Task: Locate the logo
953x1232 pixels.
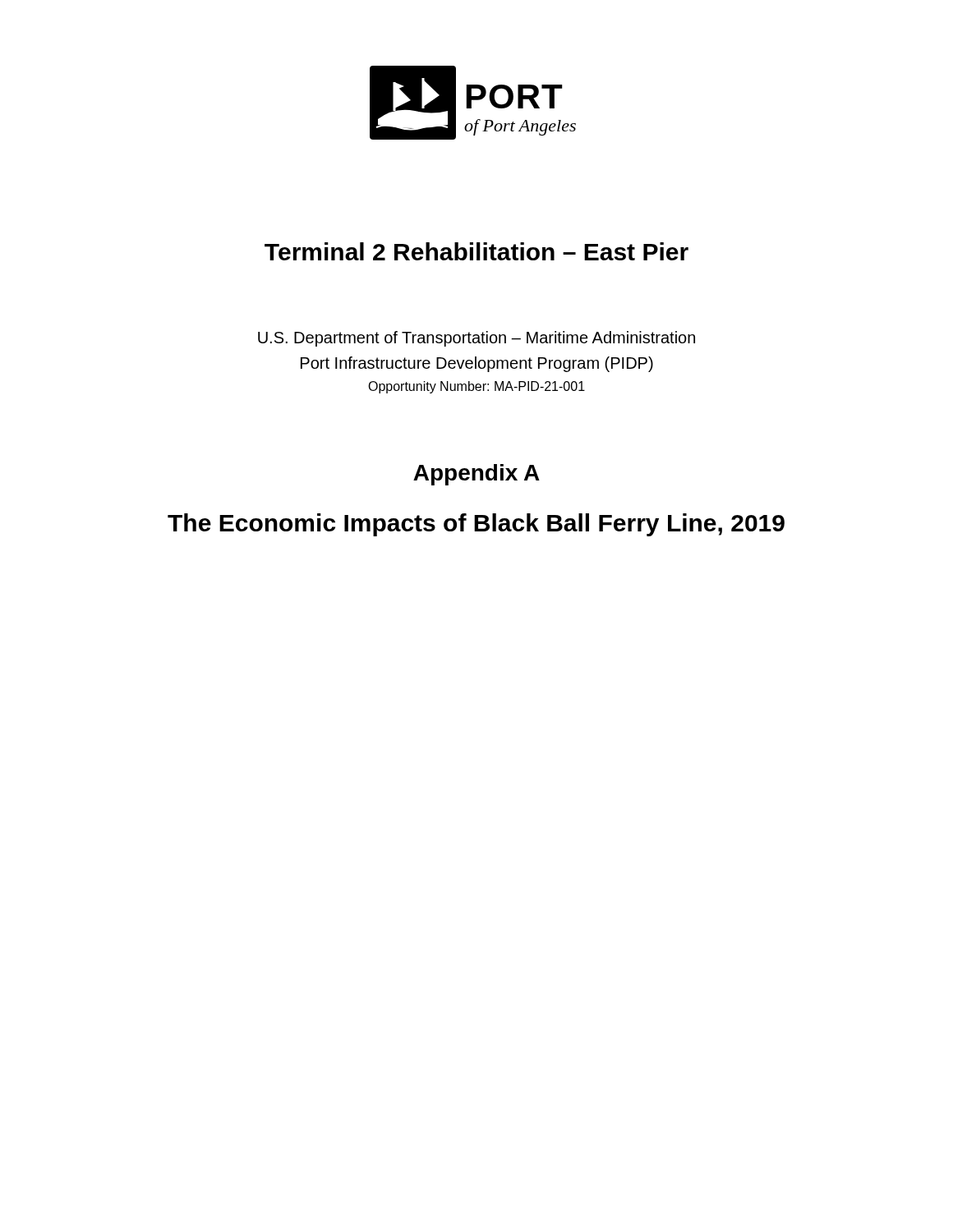Action: tap(476, 117)
